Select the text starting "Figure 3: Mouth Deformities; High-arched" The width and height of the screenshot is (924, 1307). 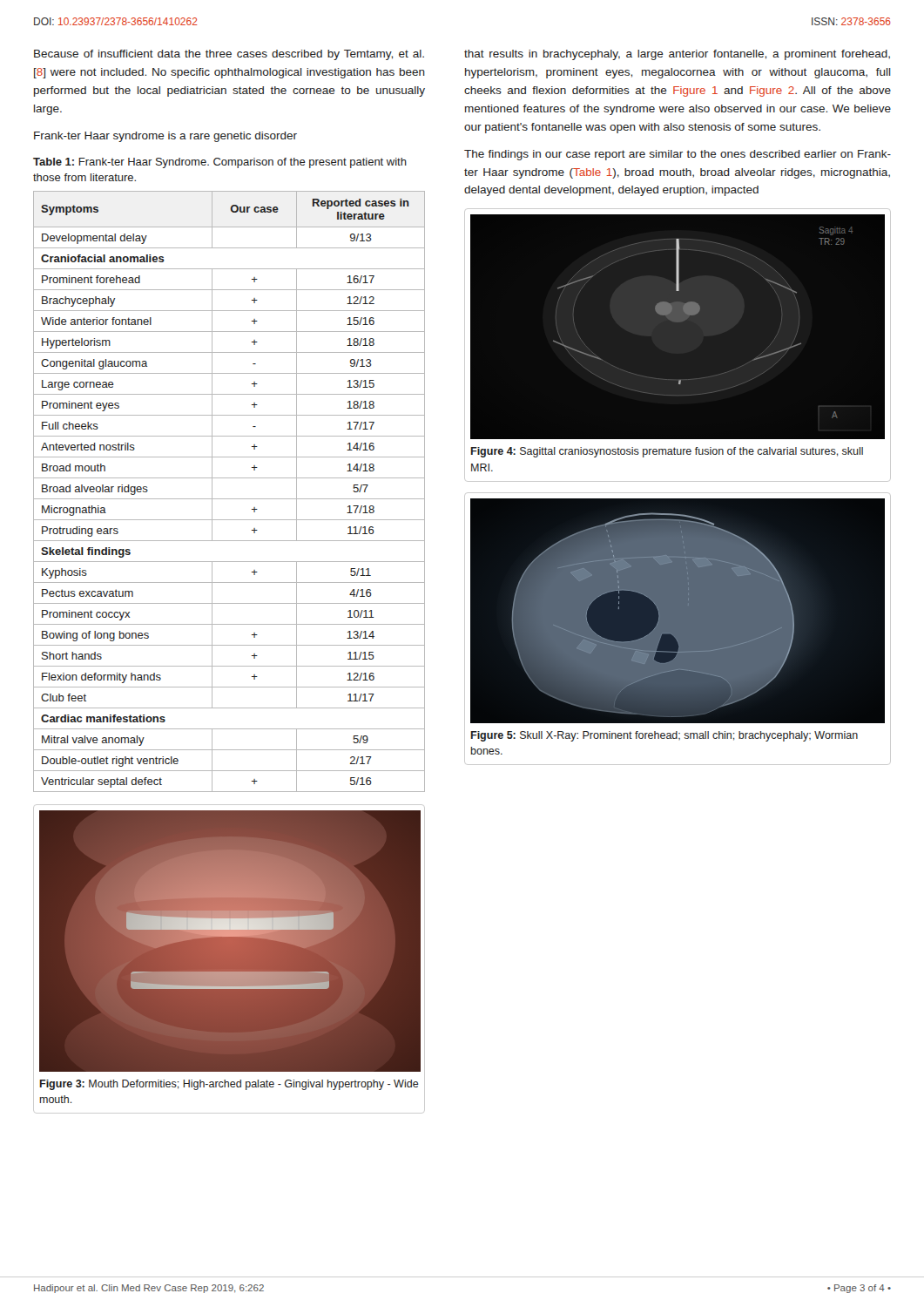pyautogui.click(x=229, y=1092)
